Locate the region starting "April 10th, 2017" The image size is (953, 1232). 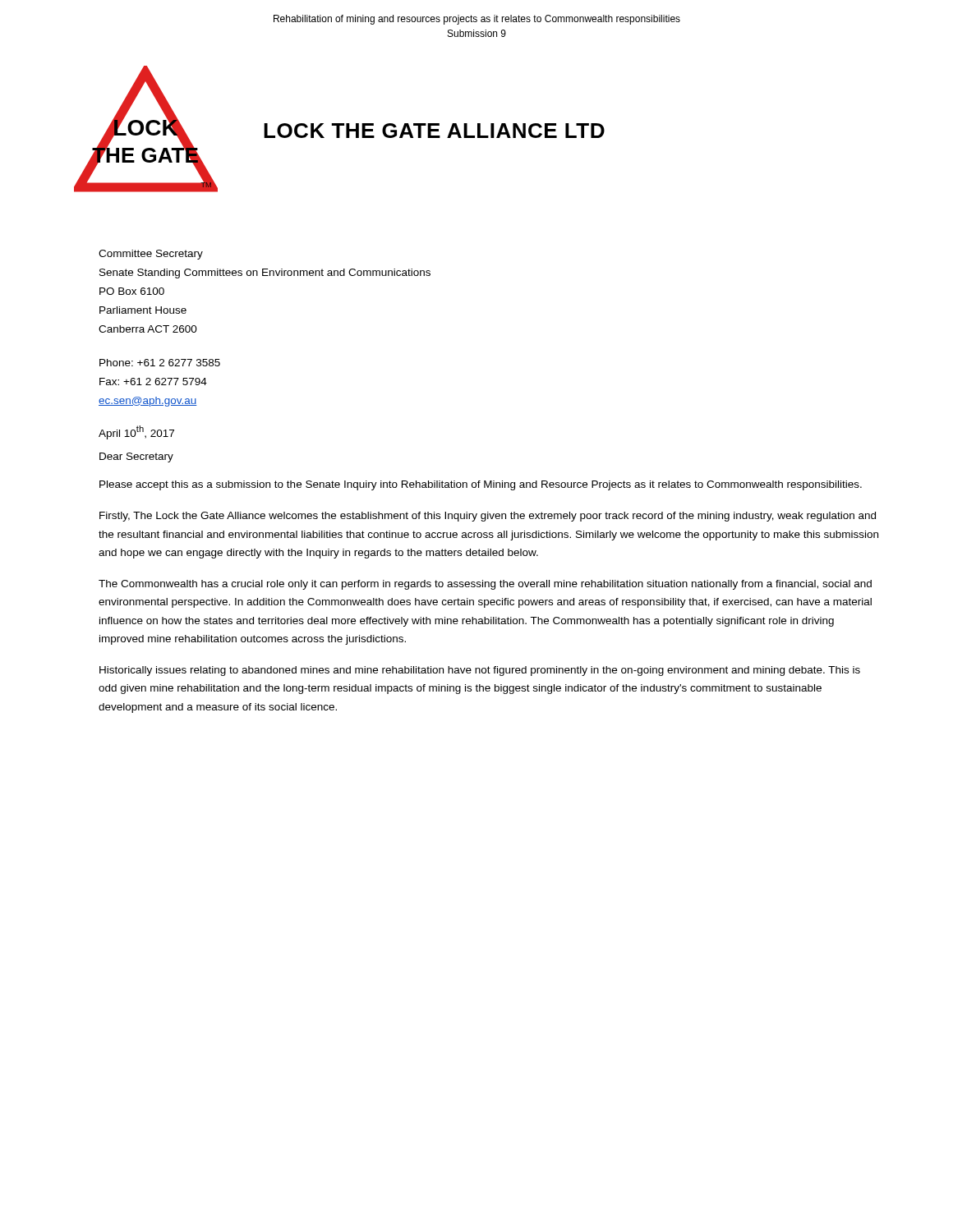tap(137, 431)
